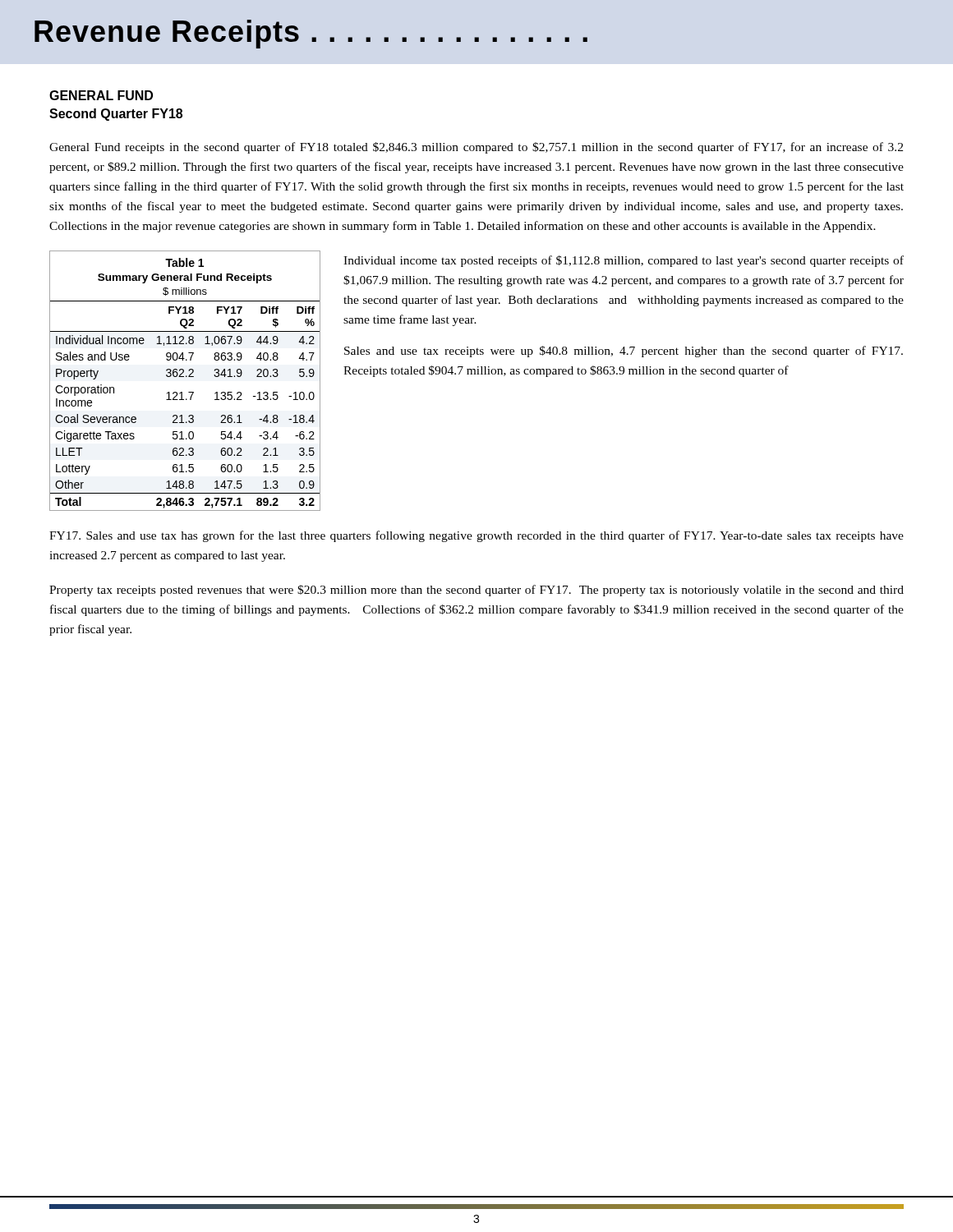
Task: Click the title
Action: (x=476, y=32)
